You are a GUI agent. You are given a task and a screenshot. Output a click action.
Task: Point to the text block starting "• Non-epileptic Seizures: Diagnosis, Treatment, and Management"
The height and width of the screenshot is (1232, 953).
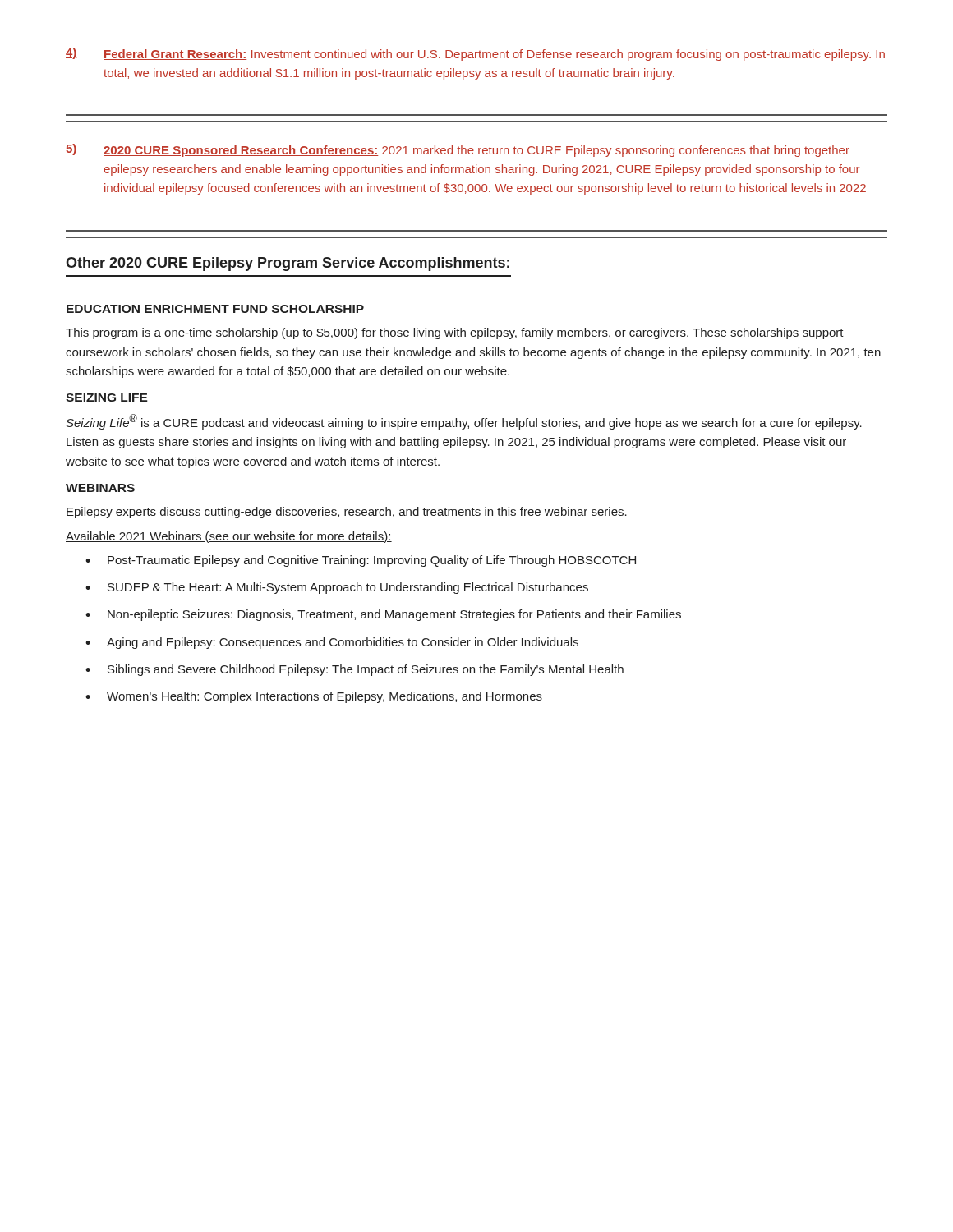pos(383,616)
